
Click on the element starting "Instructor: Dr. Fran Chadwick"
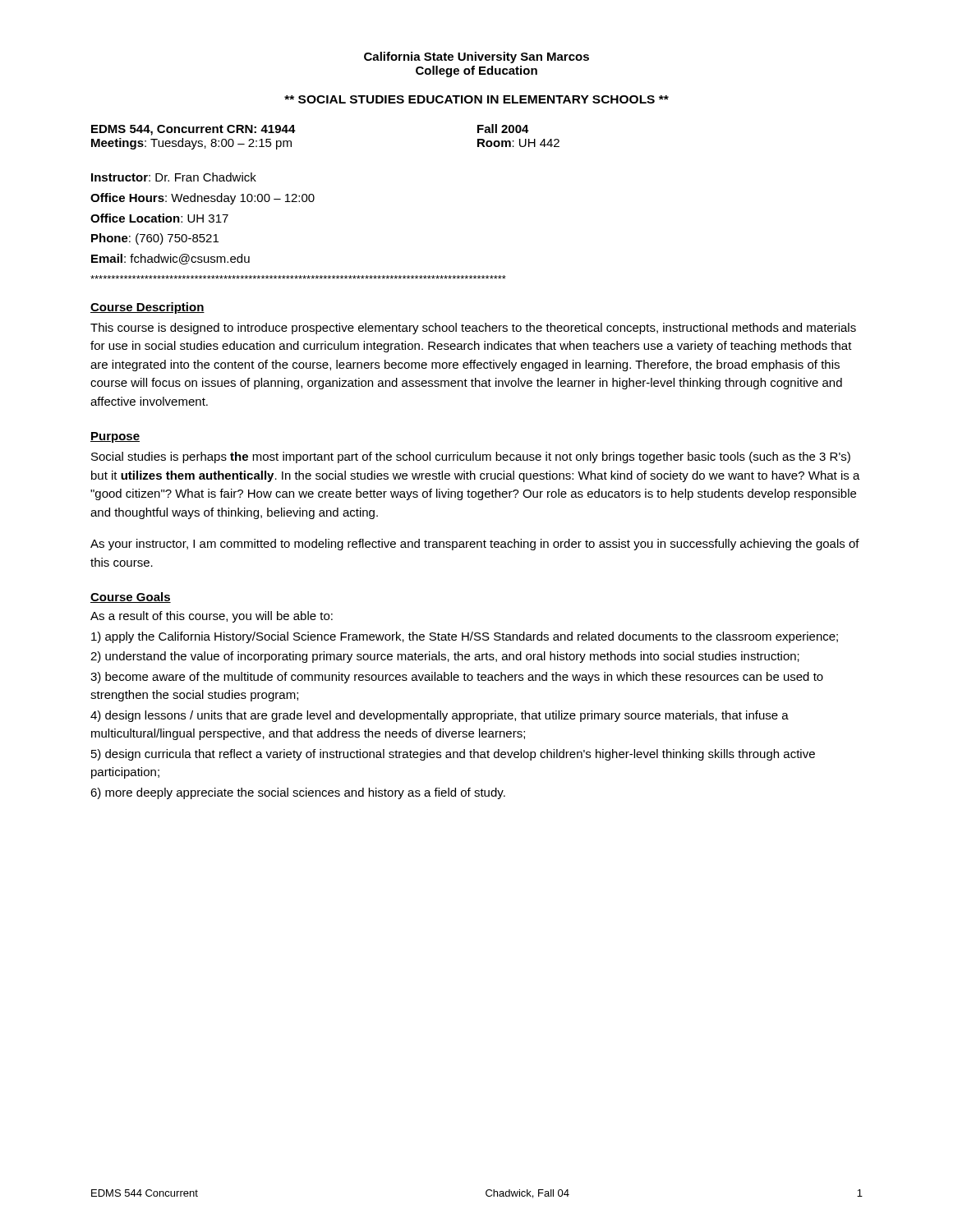[x=203, y=218]
